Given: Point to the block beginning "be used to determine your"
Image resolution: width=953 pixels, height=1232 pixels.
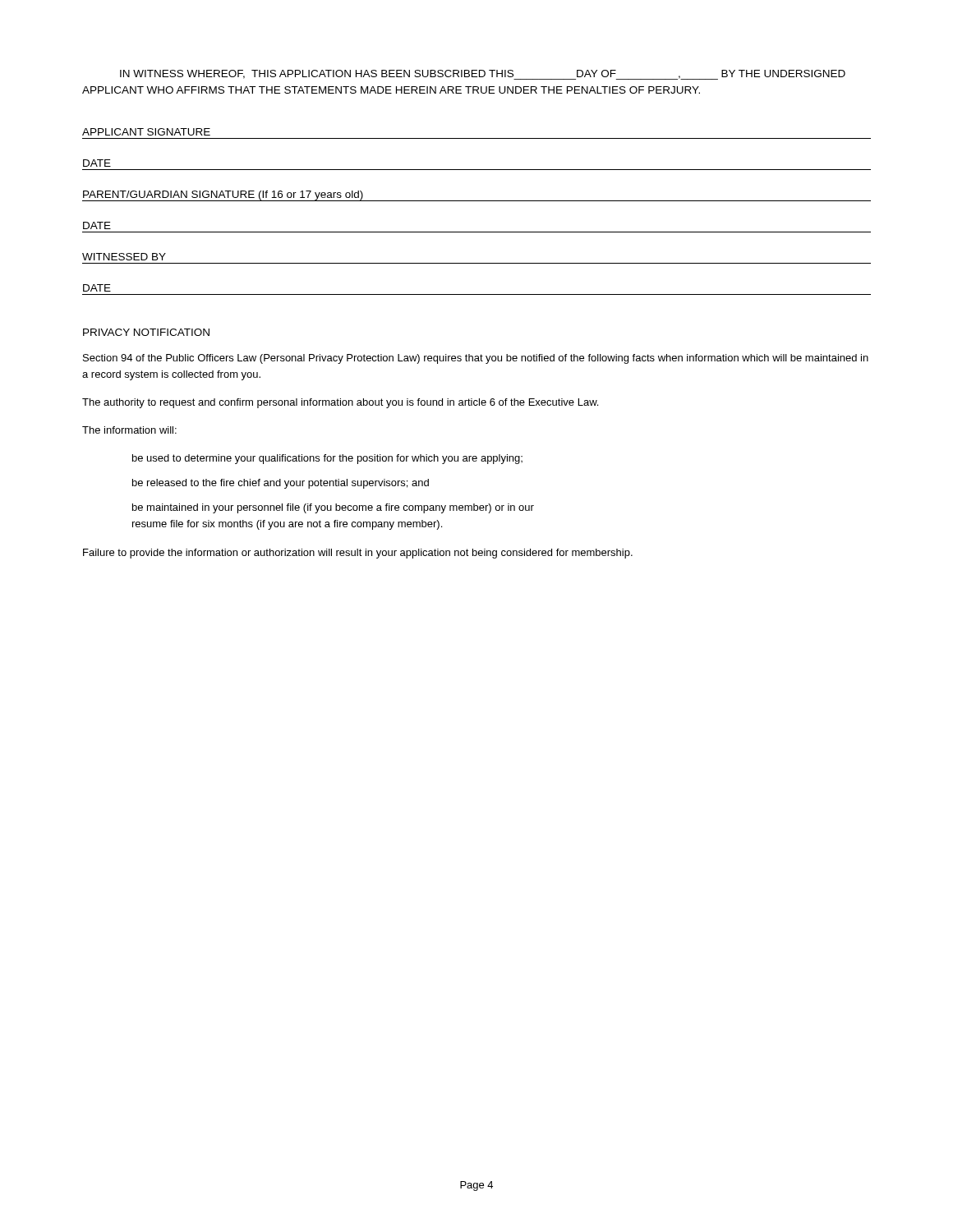Looking at the screenshot, I should click(x=327, y=458).
